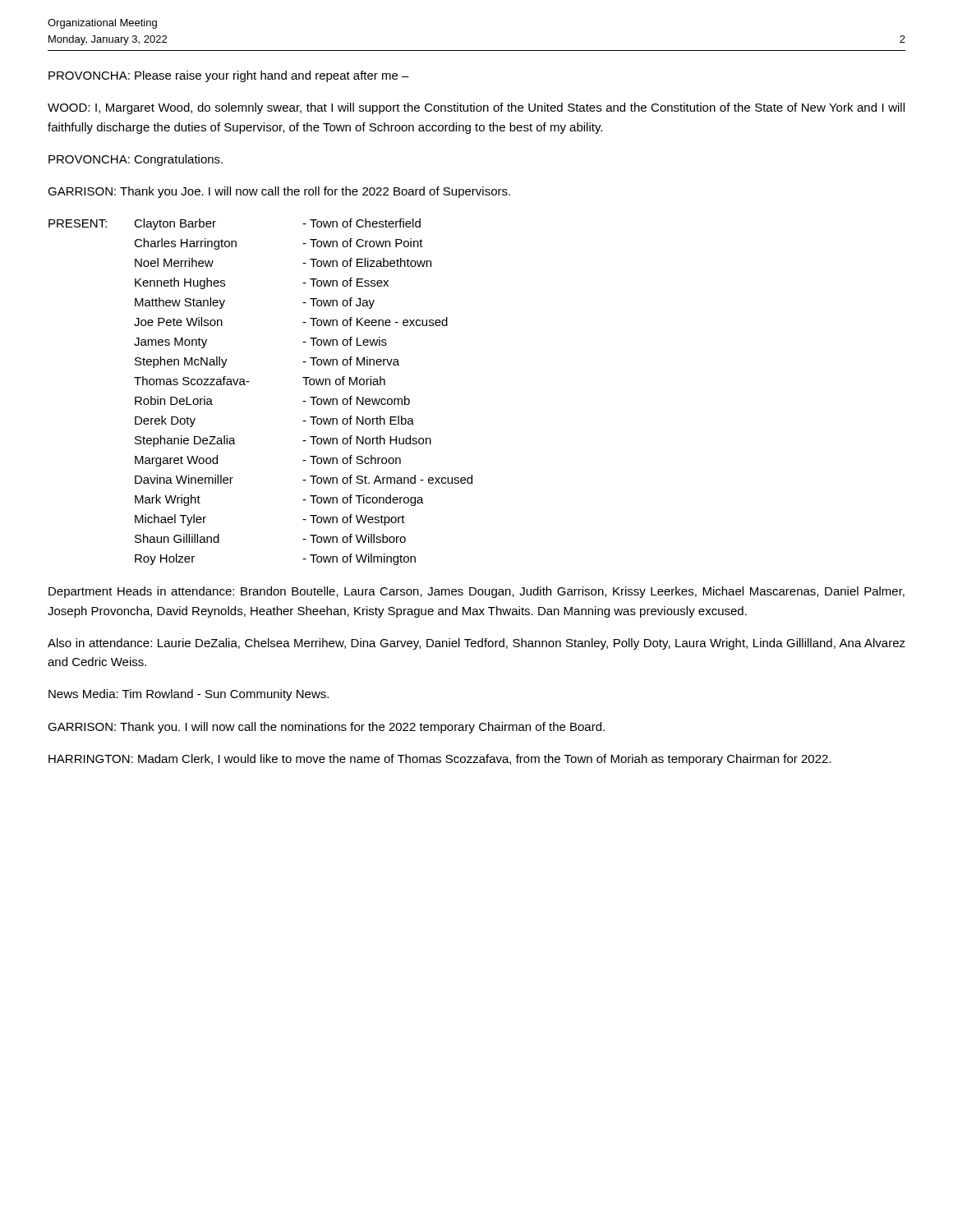Point to the text starting "News Media: Tim Rowland -"

point(189,694)
